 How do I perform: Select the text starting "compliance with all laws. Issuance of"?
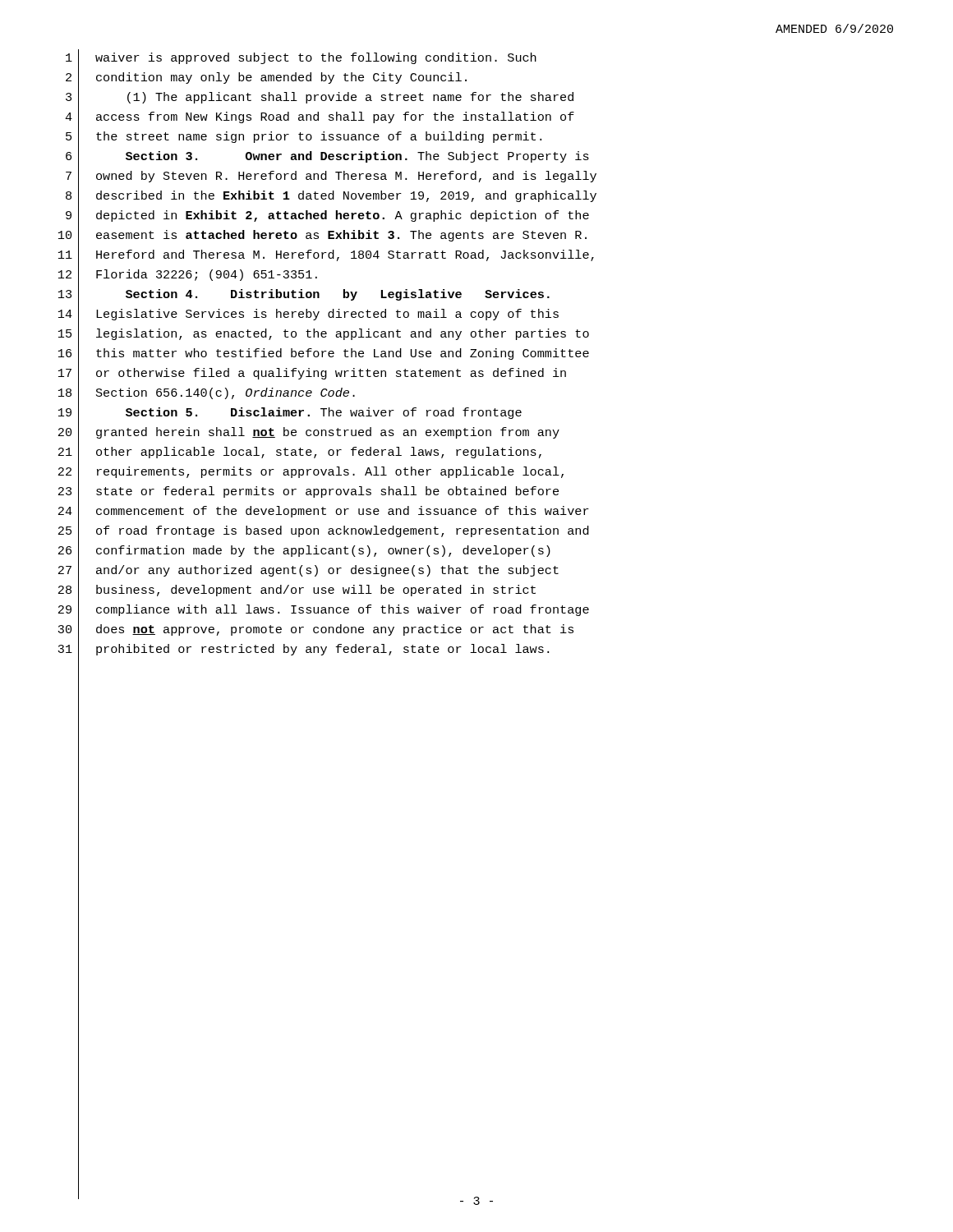pos(342,610)
